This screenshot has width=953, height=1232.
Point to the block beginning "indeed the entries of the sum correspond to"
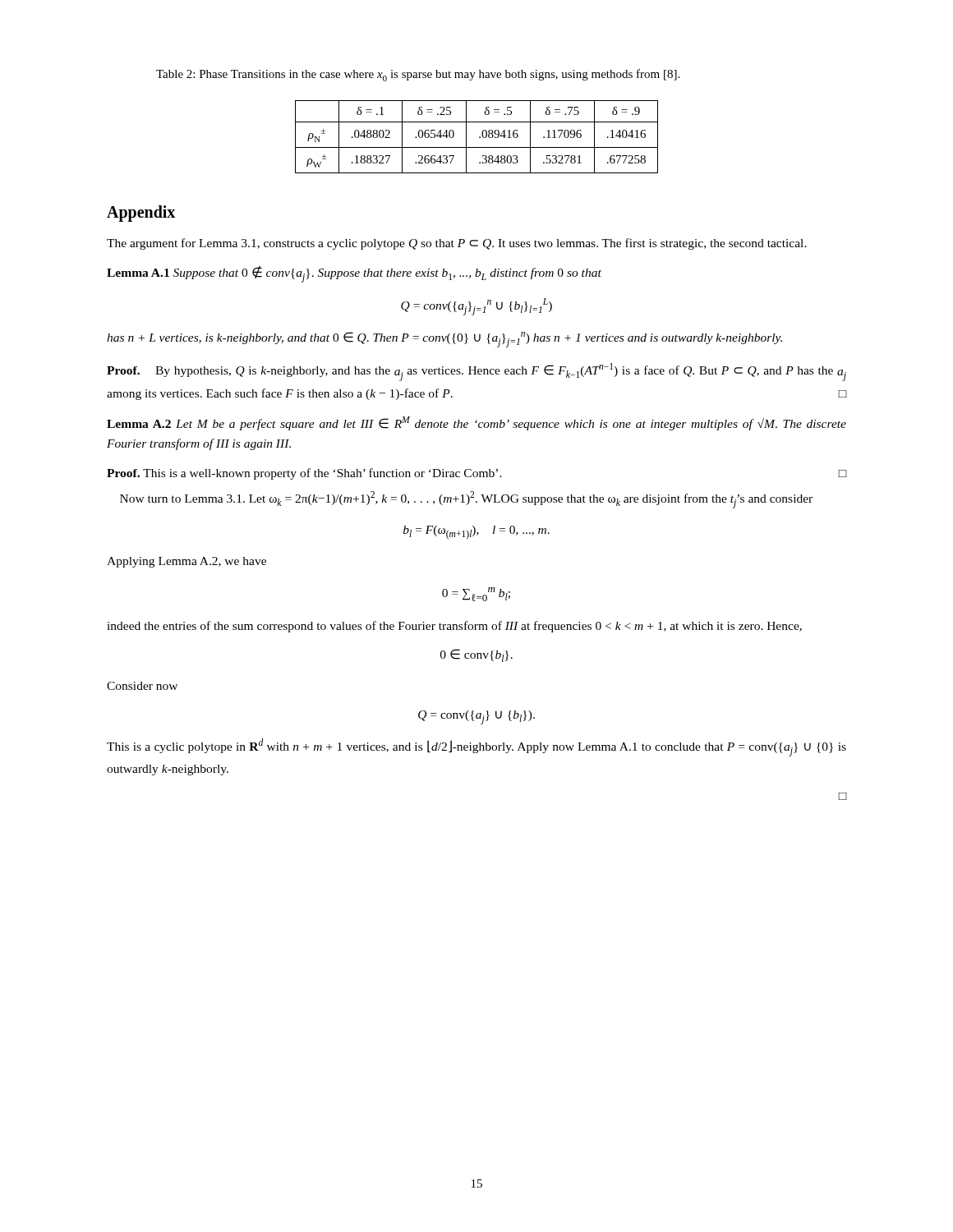(x=455, y=625)
